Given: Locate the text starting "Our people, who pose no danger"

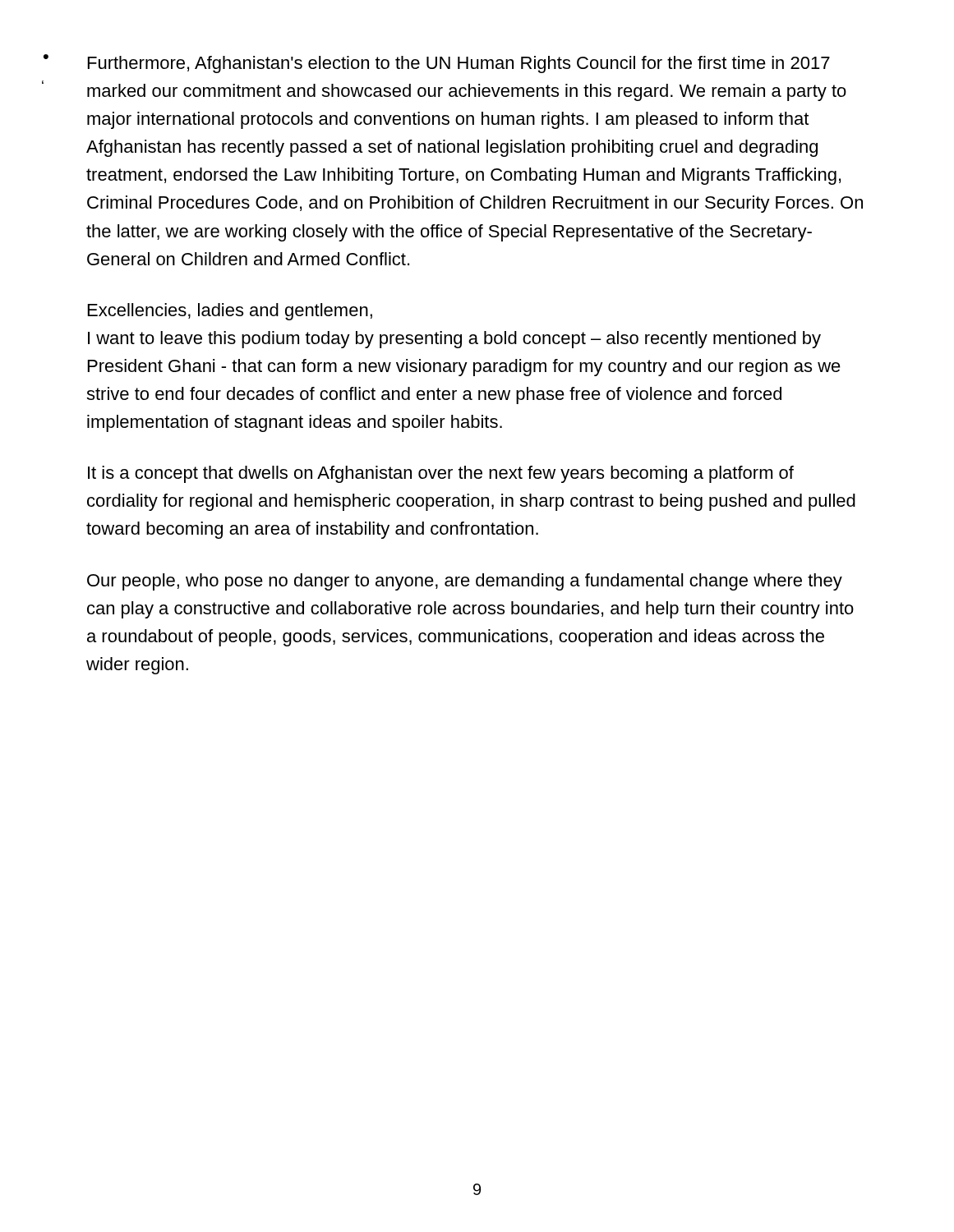Looking at the screenshot, I should click(470, 622).
